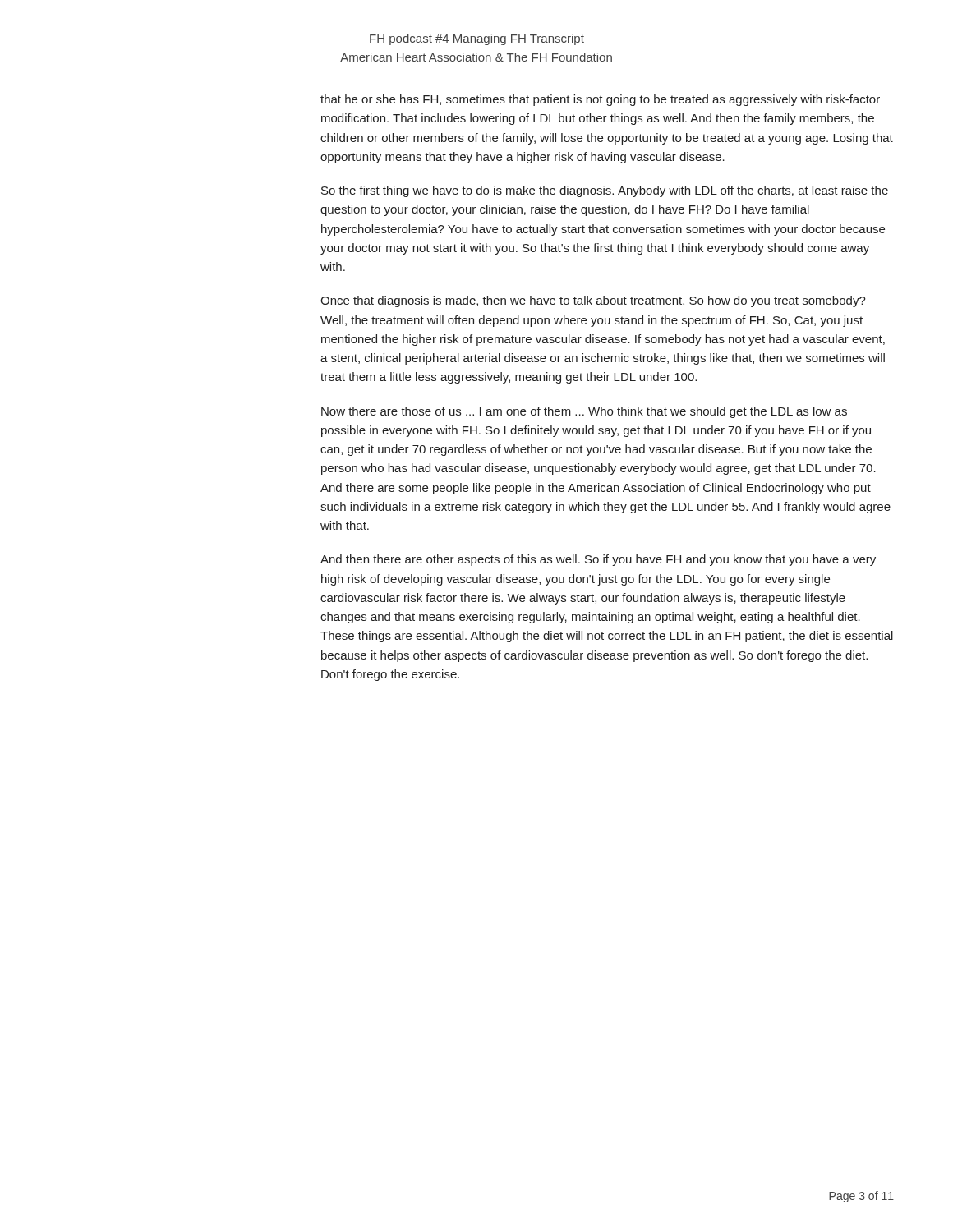
Task: Select the text block that reads "And then there are other aspects of this"
Action: (x=607, y=616)
